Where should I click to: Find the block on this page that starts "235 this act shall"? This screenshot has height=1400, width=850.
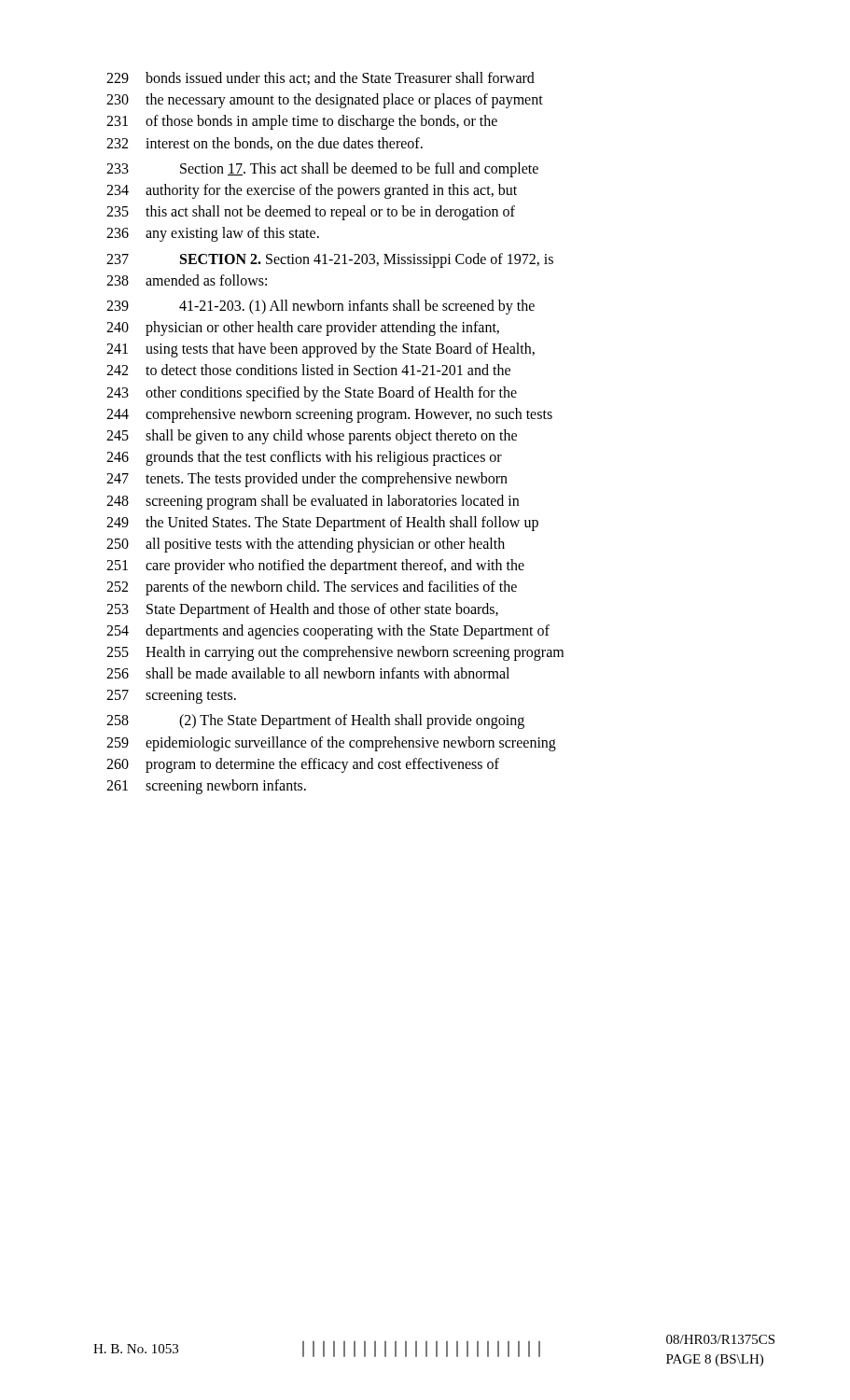(x=434, y=212)
